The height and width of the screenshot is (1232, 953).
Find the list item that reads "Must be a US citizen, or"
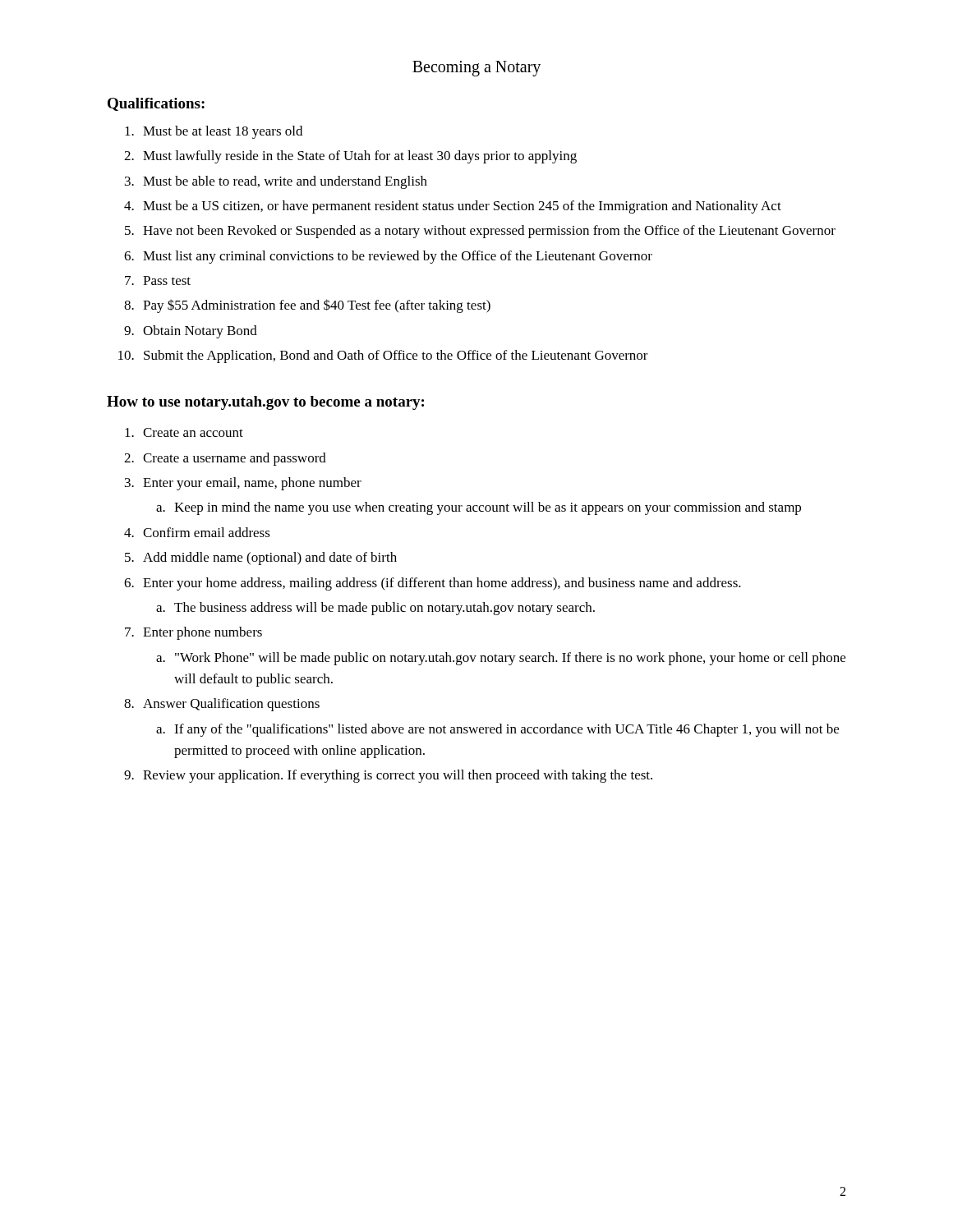pos(462,206)
